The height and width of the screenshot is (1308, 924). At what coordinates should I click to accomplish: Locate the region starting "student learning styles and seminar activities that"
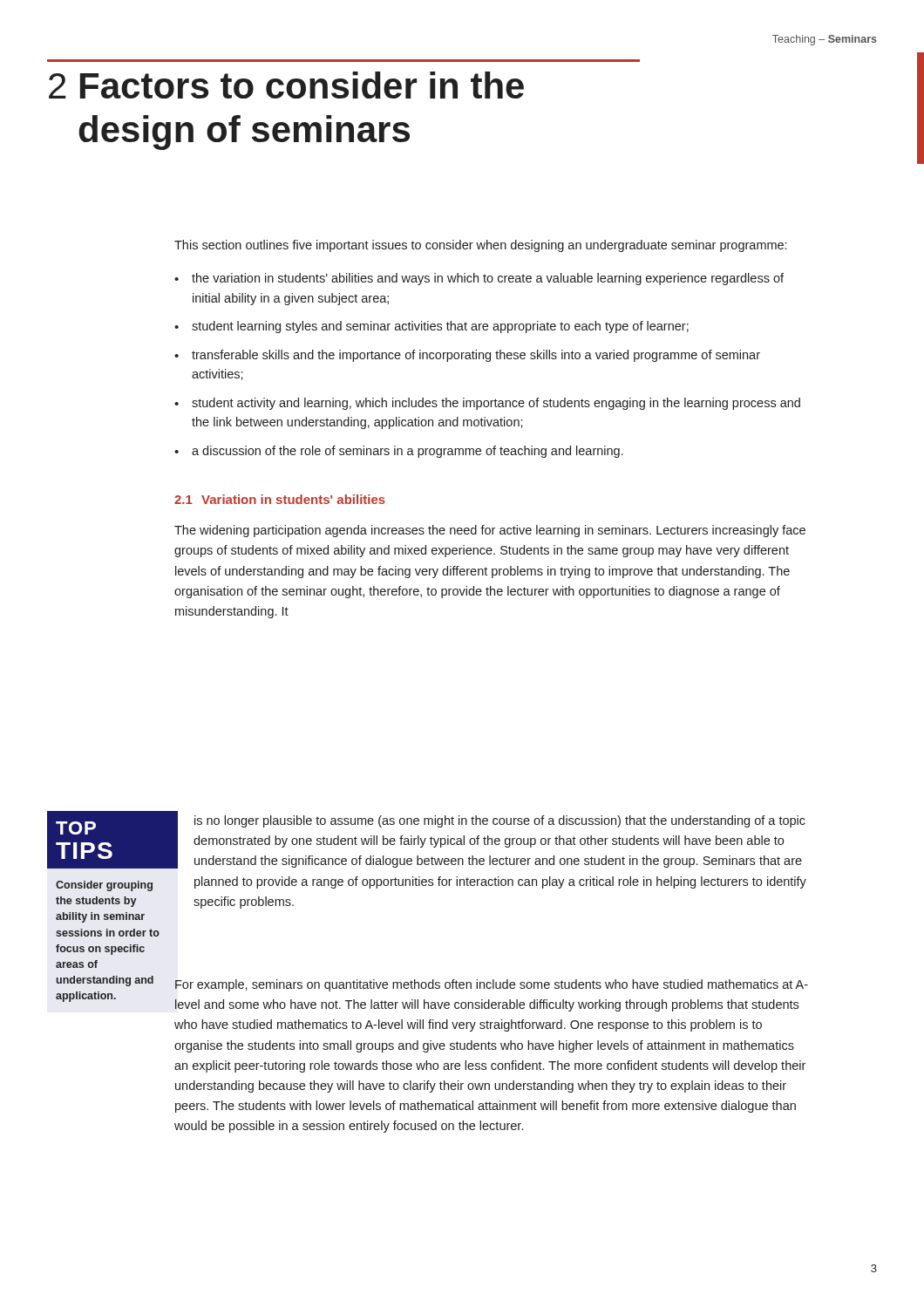pyautogui.click(x=440, y=326)
